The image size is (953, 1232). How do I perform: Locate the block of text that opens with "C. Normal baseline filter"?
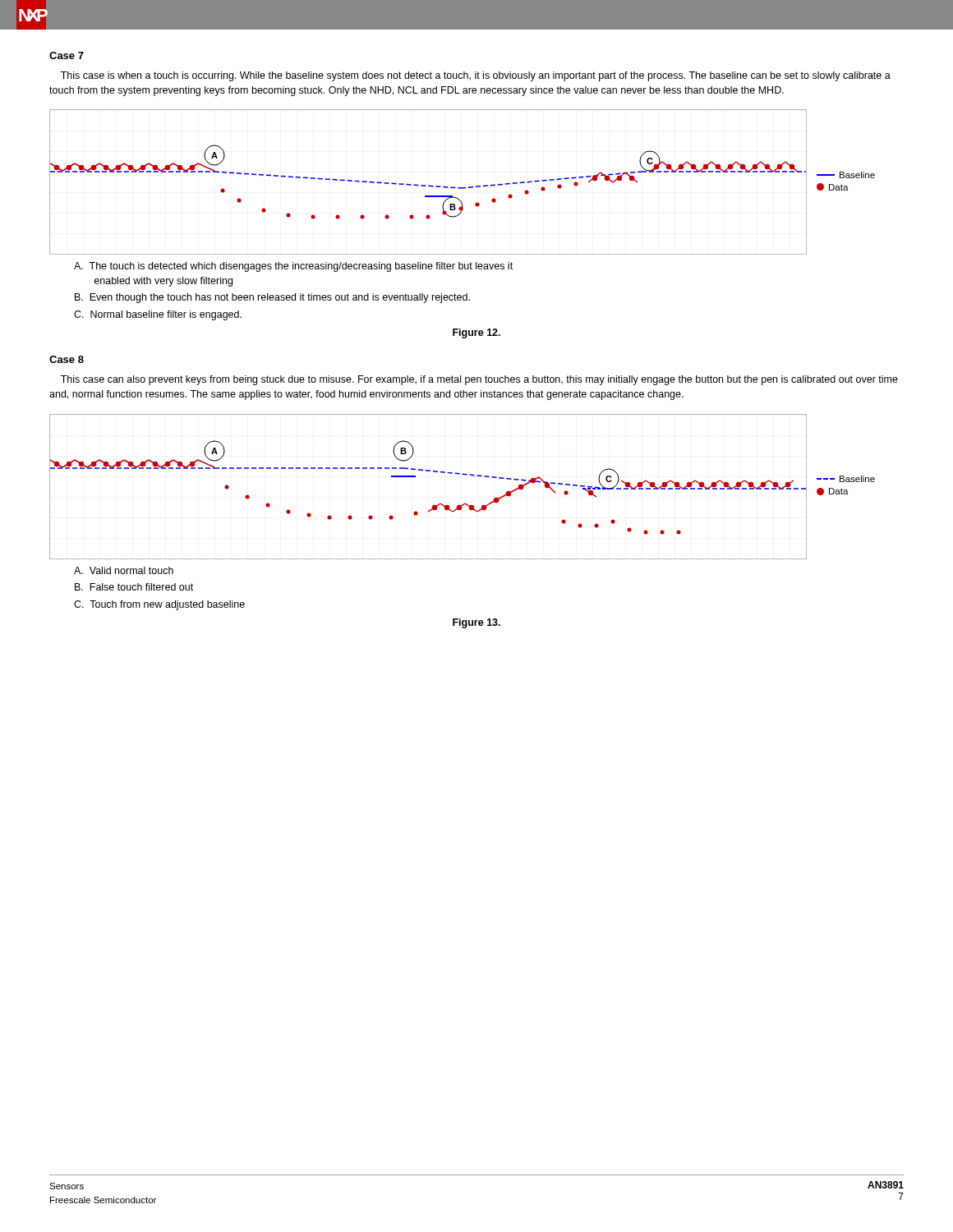point(158,314)
